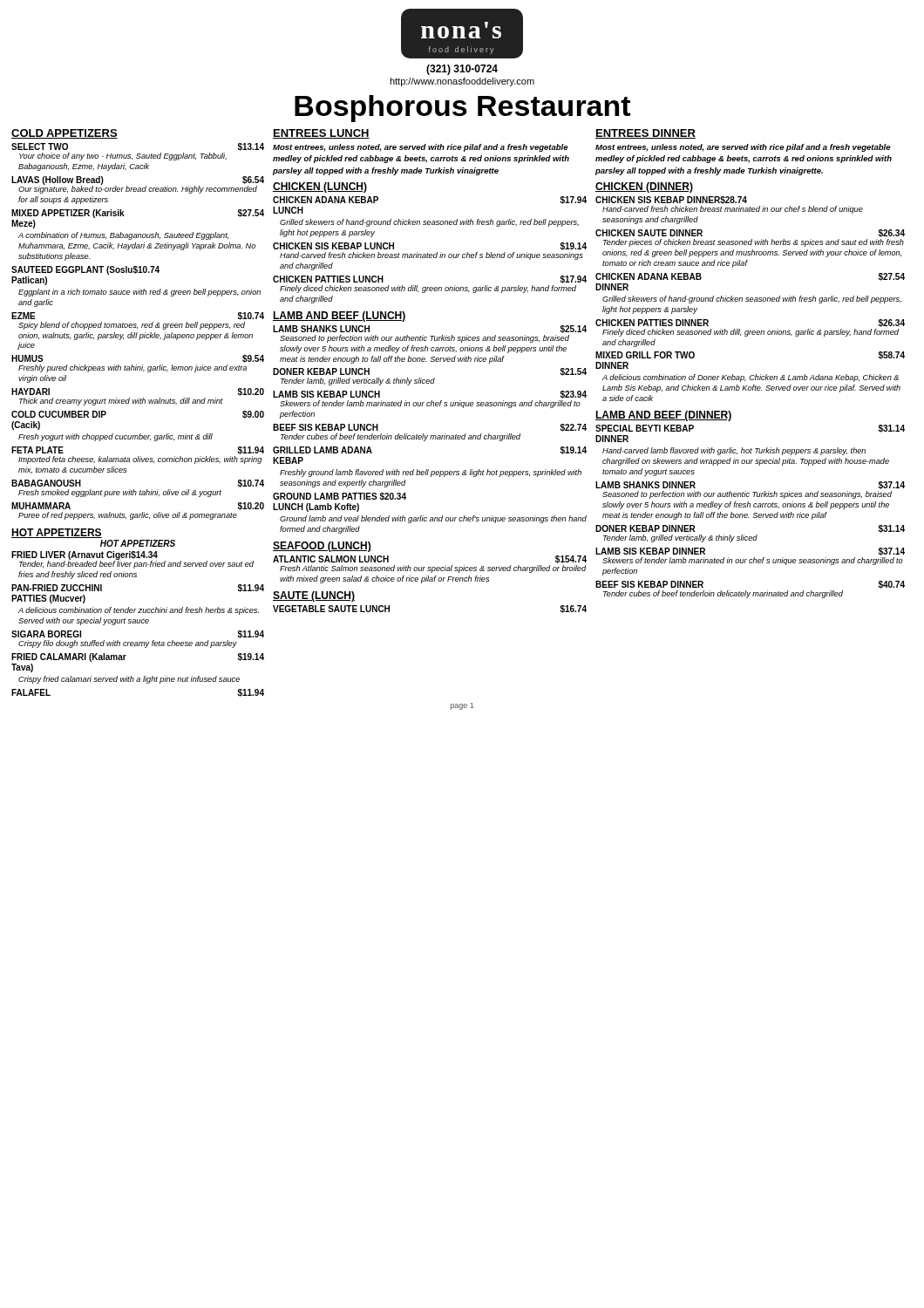Find the list item that reads "FRIED LIVER (Arnavut Cigeri$14.34 Tender, hand-breaded"

(138, 566)
